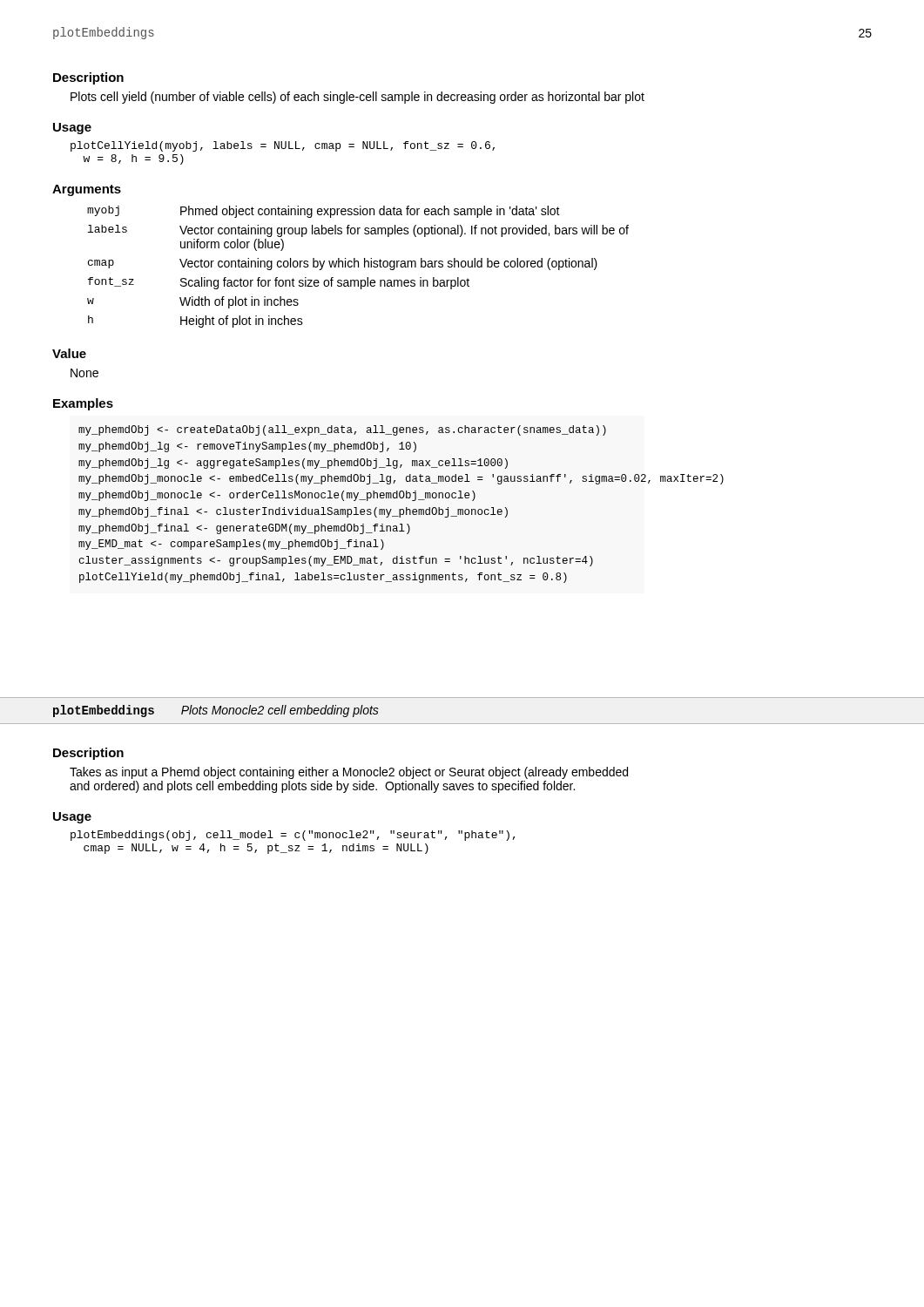
Task: Locate the block starting "Plots cell yield (number of"
Action: coord(357,97)
